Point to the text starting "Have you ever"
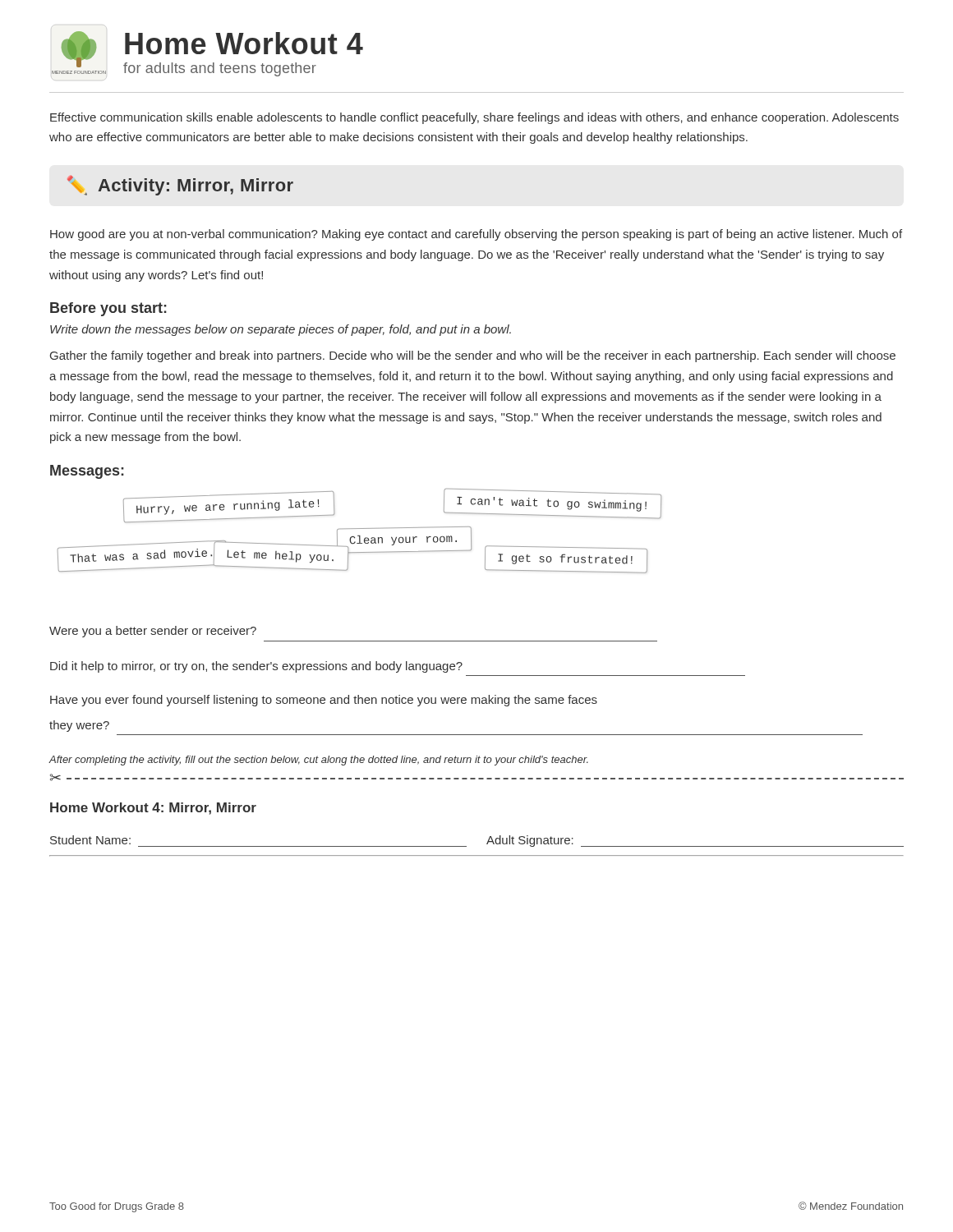This screenshot has width=953, height=1232. 323,699
